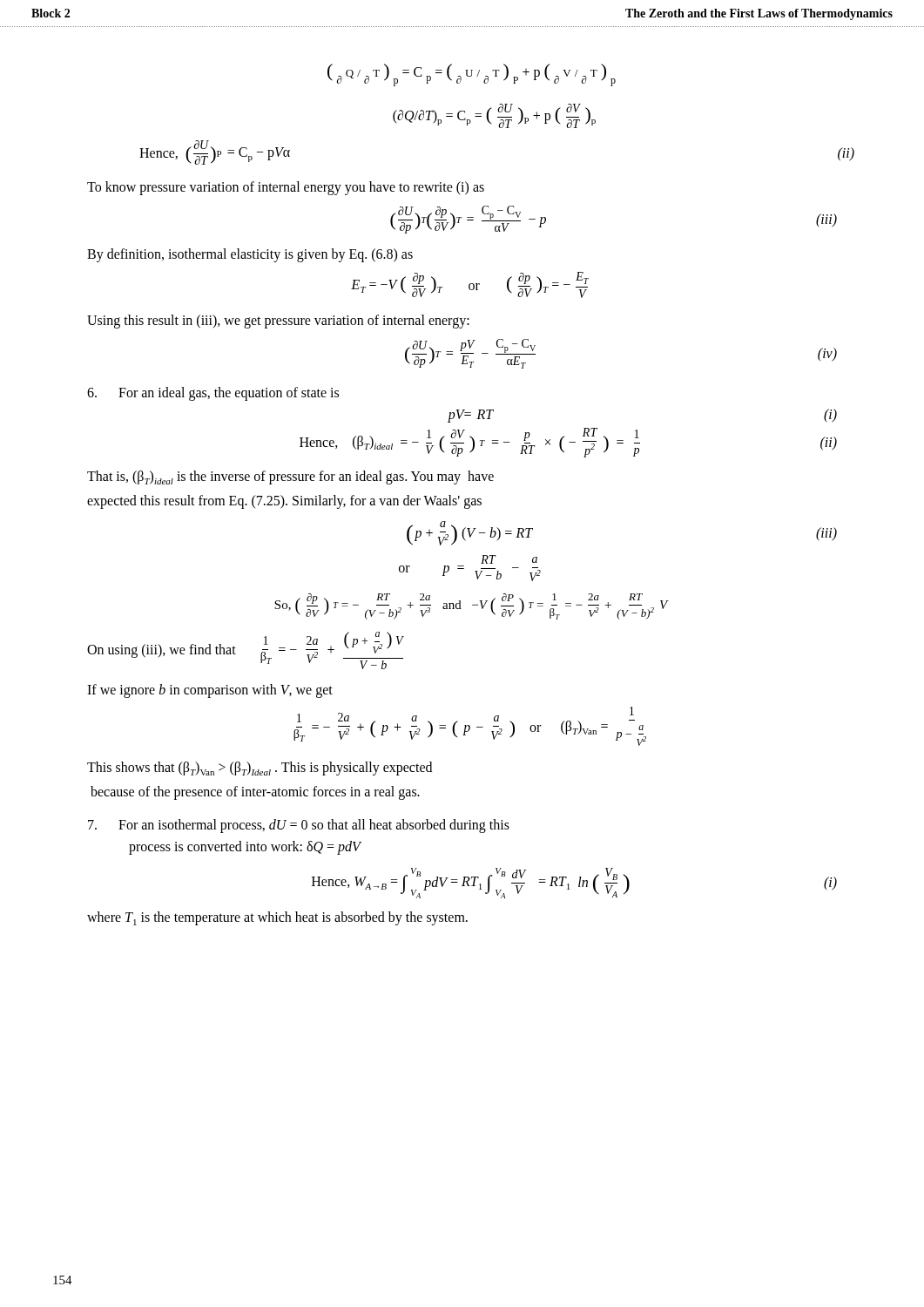The width and height of the screenshot is (924, 1307).
Task: Locate the region starting "1 βT = − 2a"
Action: click(x=470, y=727)
